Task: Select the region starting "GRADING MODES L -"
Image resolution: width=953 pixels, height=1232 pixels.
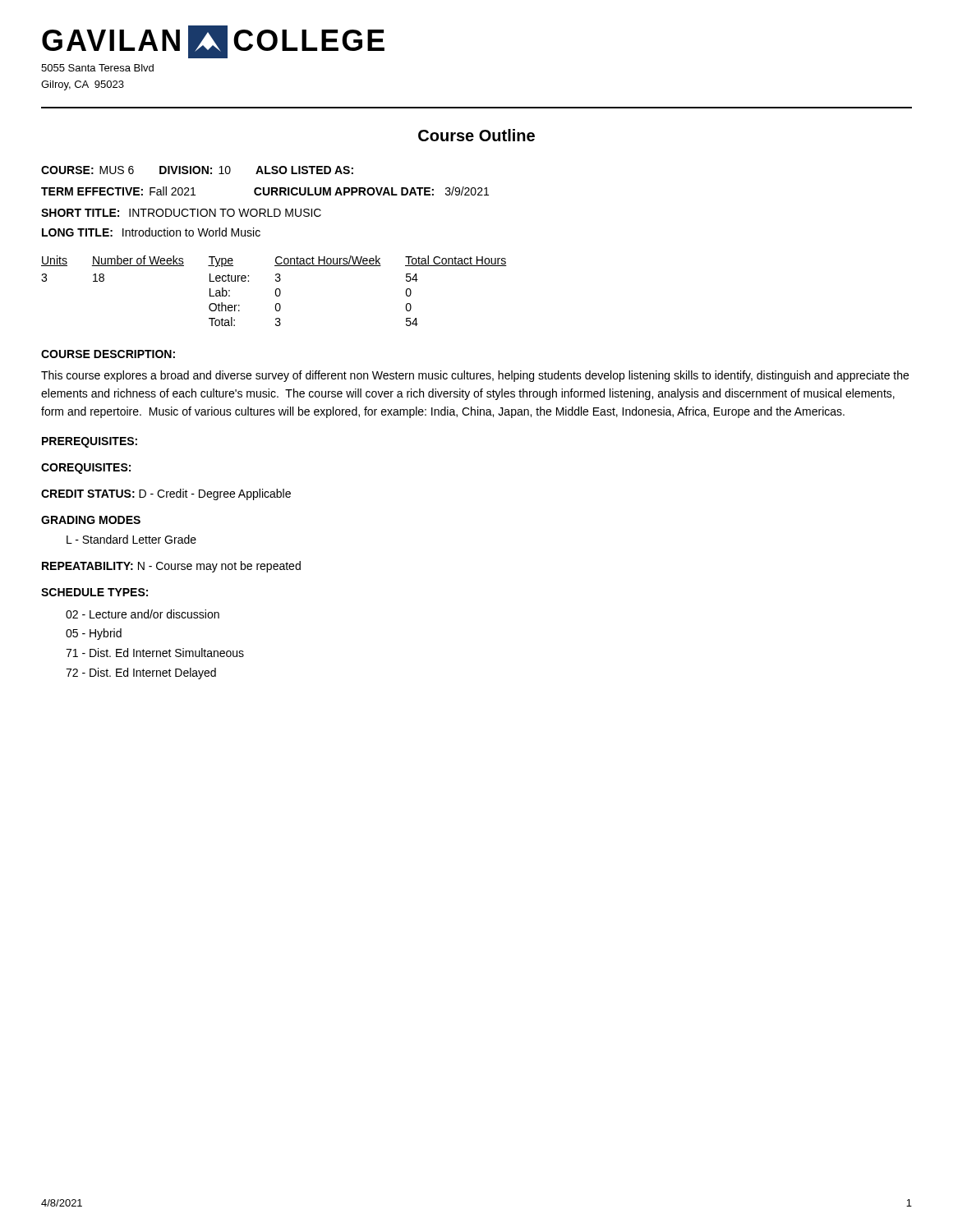Action: [91, 520]
